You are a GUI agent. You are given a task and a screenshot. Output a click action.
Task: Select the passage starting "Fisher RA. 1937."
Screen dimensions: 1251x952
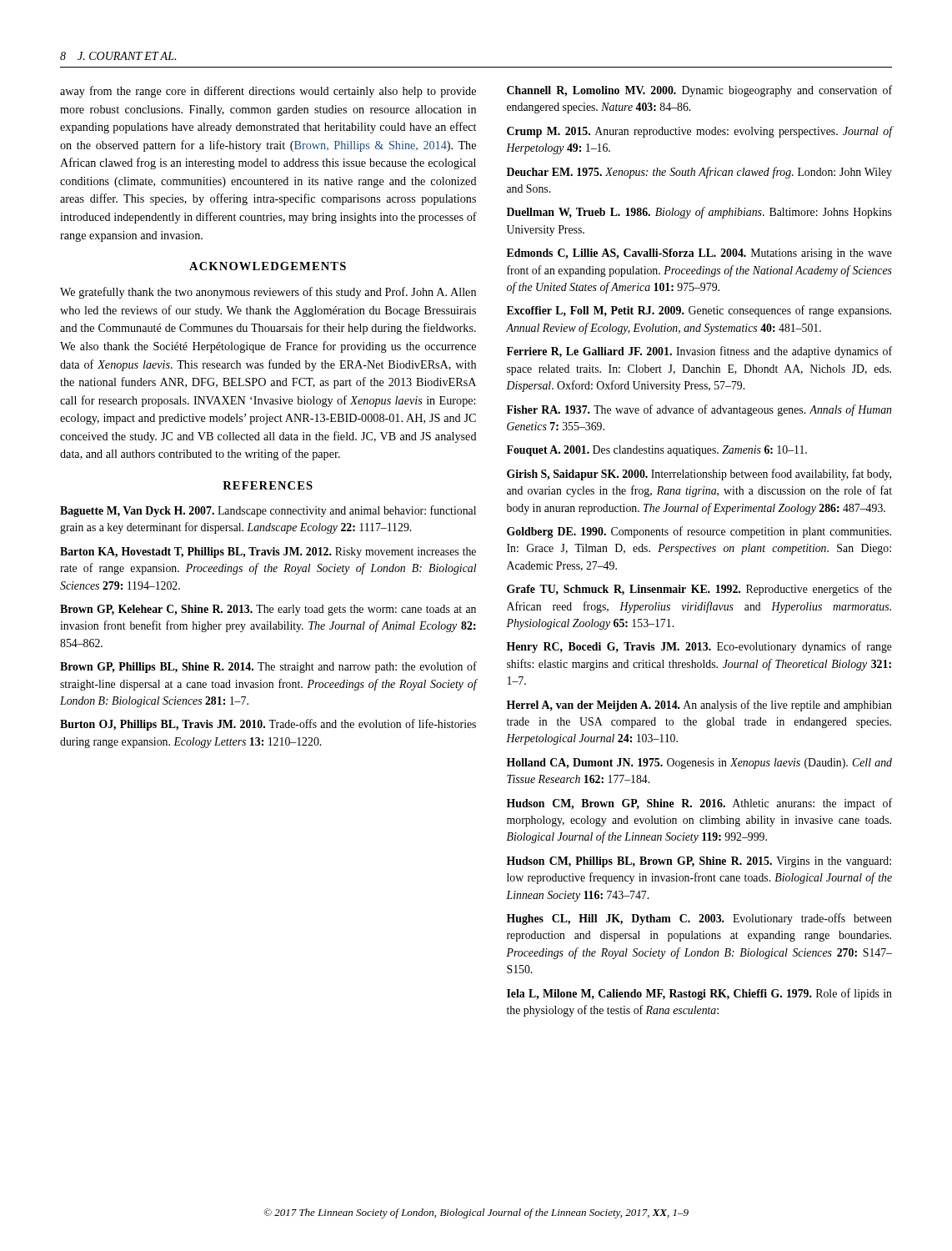699,418
